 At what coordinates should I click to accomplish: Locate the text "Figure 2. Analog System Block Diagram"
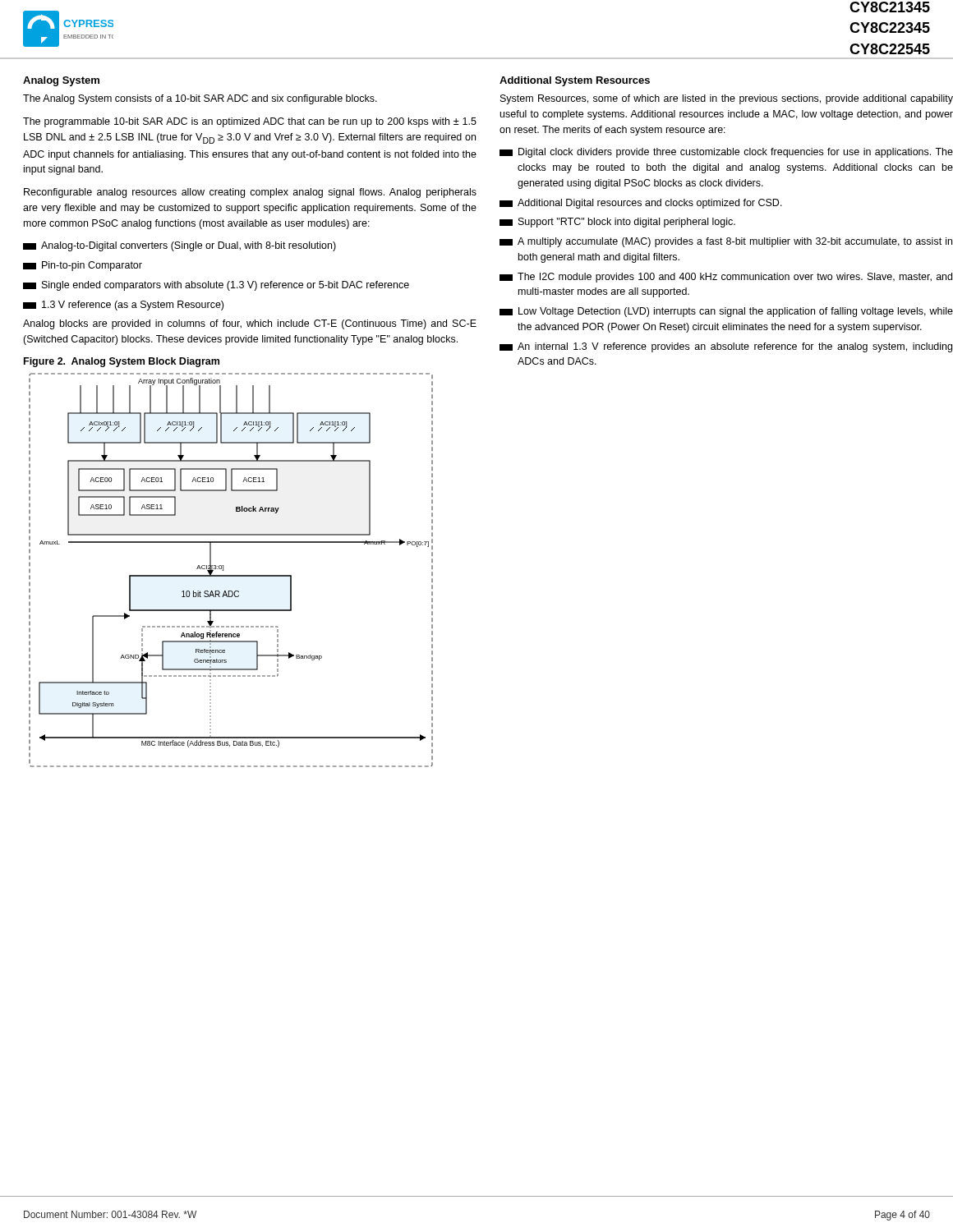[x=122, y=361]
